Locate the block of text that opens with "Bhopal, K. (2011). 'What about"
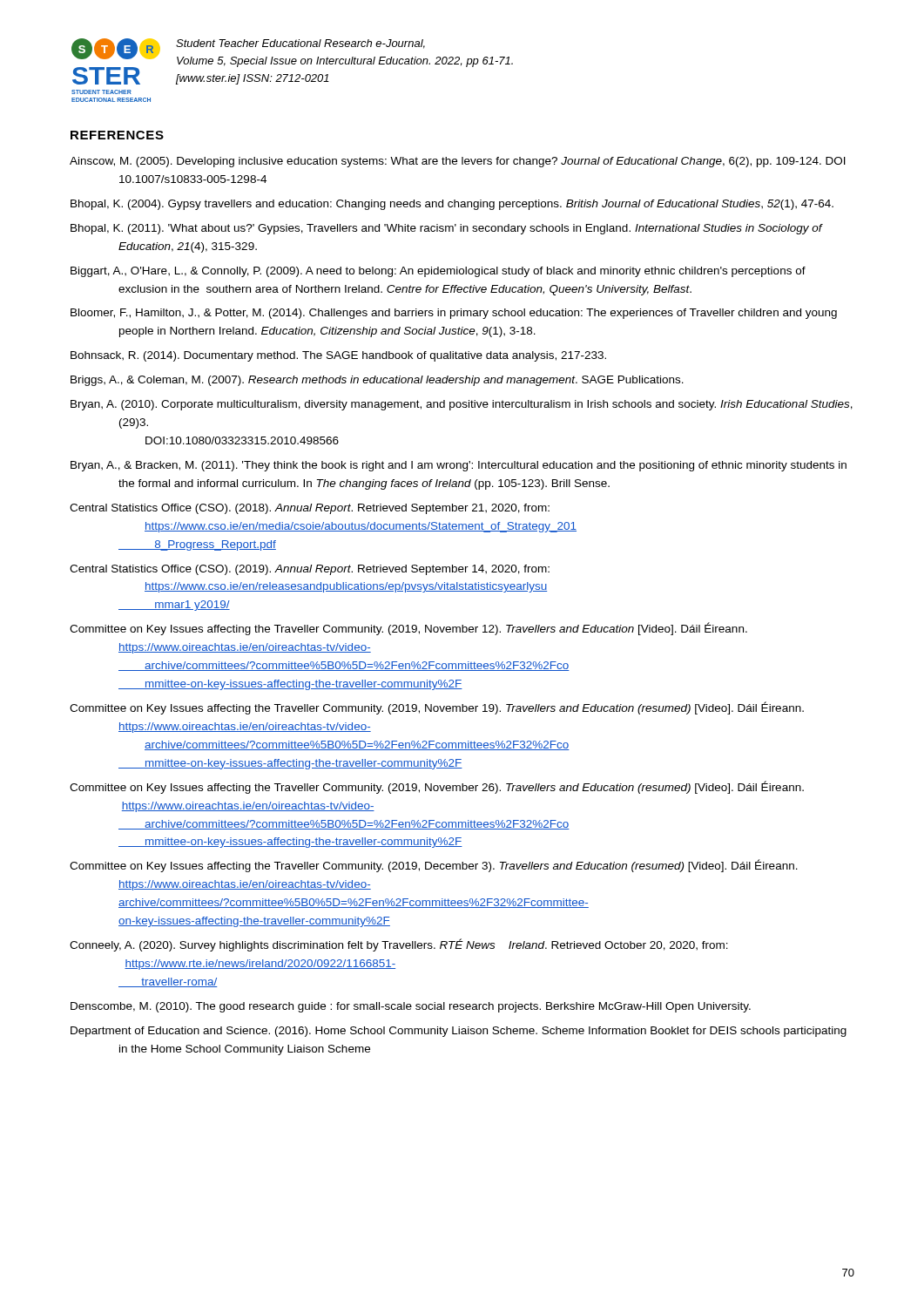The height and width of the screenshot is (1307, 924). (446, 237)
